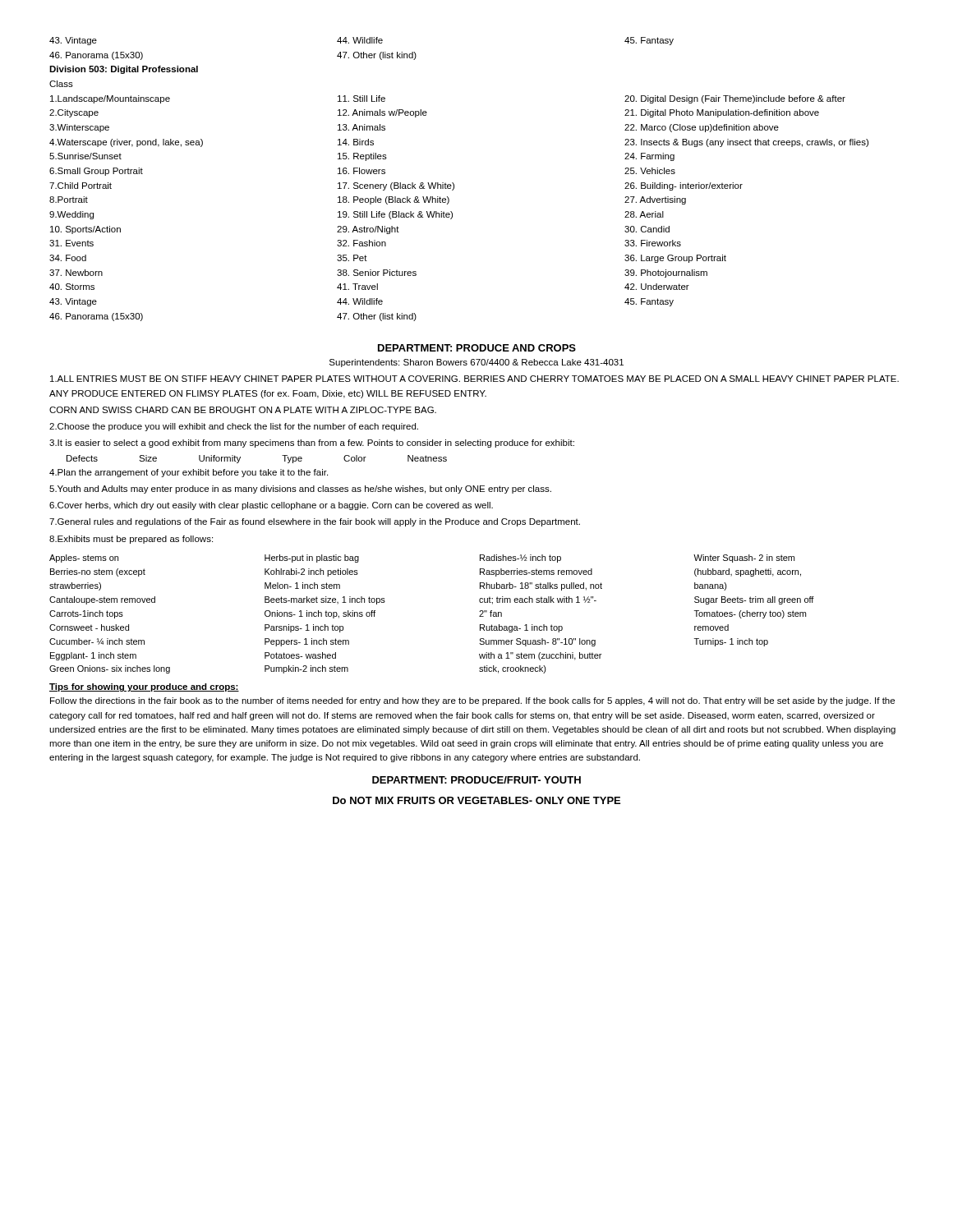Point to "Onions- 1 inch top, skins off"
Image resolution: width=953 pixels, height=1232 pixels.
coord(369,614)
